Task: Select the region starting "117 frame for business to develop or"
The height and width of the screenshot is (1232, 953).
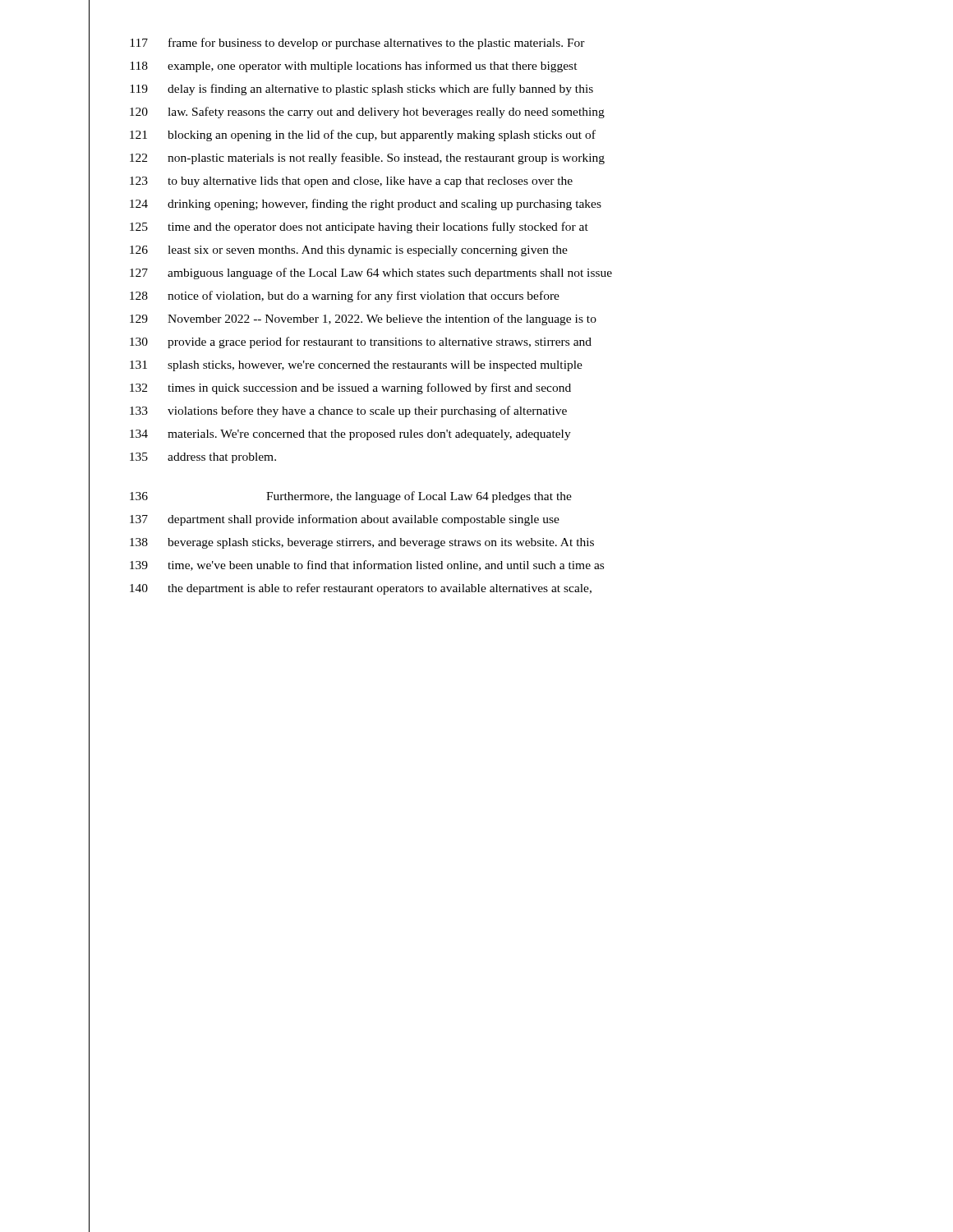Action: pos(345,43)
